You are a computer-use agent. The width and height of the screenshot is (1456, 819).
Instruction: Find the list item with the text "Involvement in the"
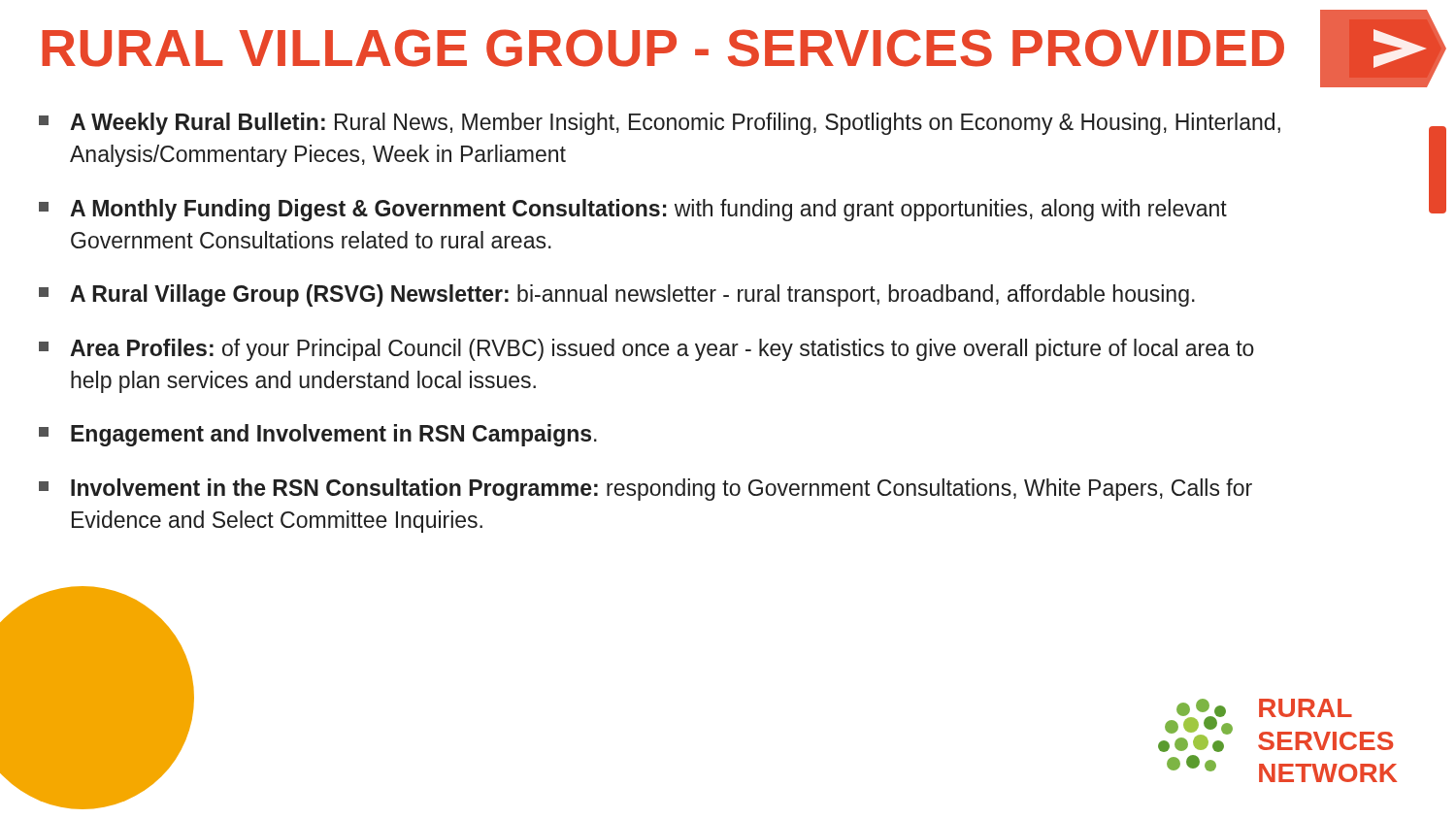tap(670, 505)
